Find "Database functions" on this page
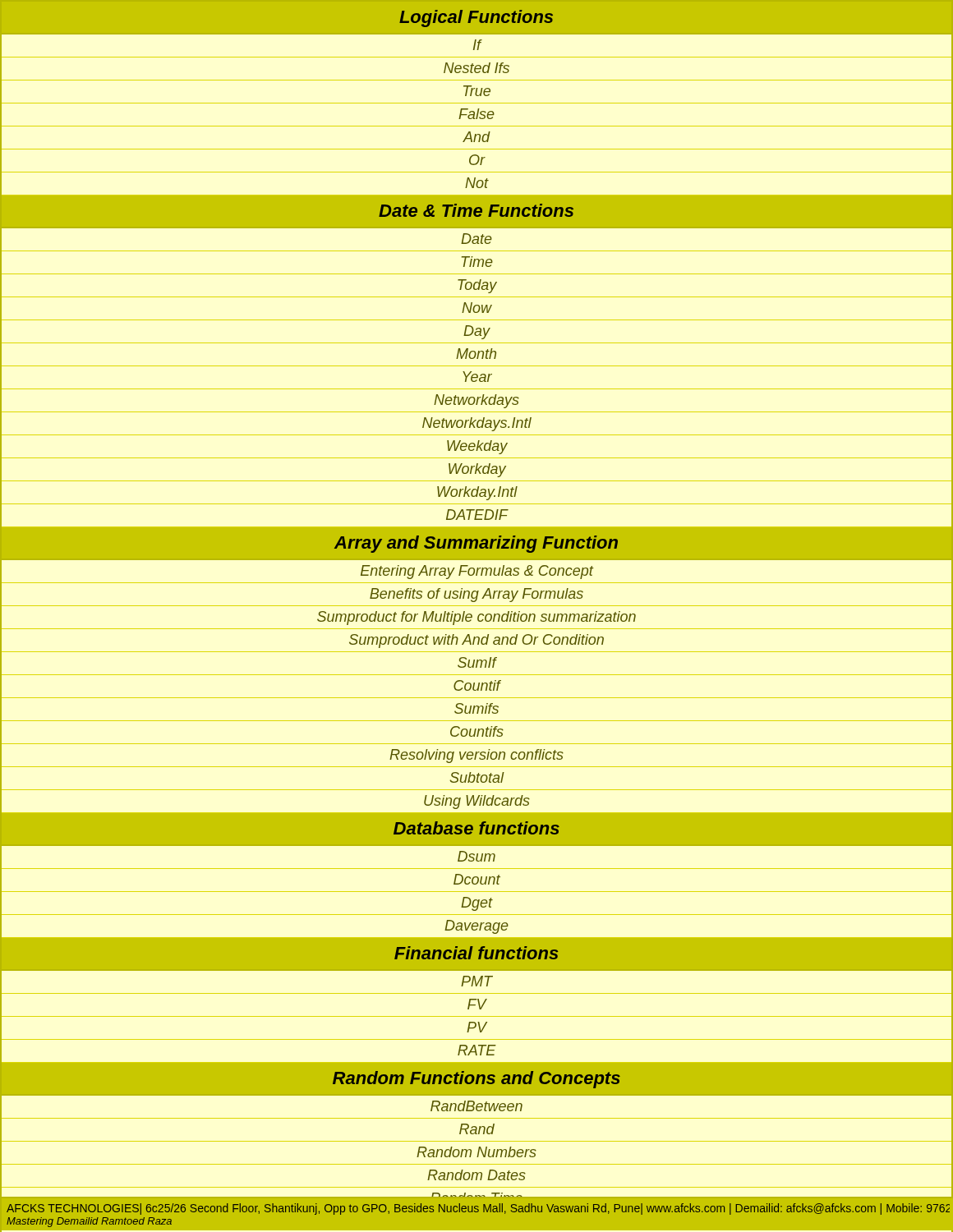The height and width of the screenshot is (1232, 953). pyautogui.click(x=476, y=828)
